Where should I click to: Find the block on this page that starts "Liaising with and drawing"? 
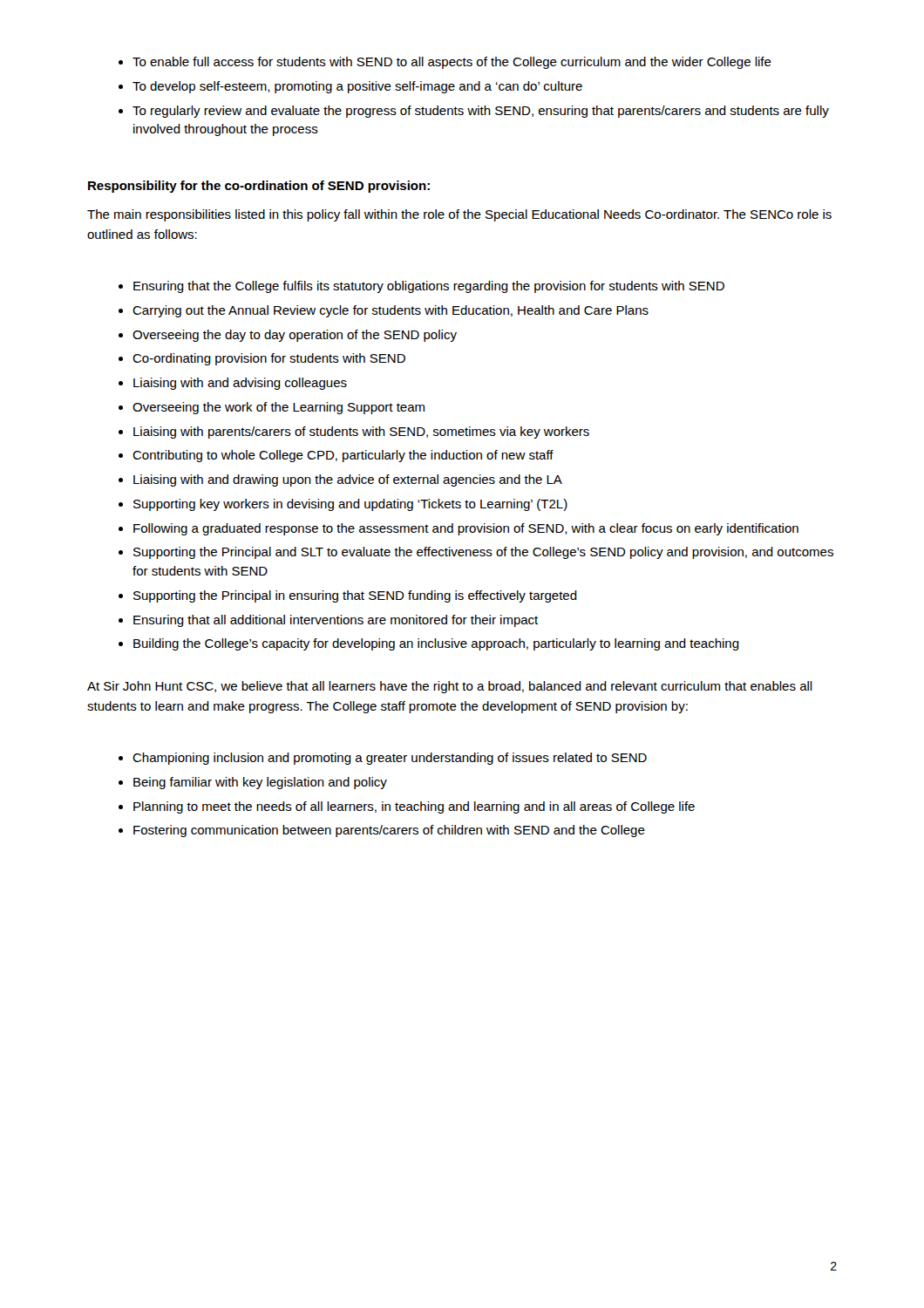click(x=485, y=479)
